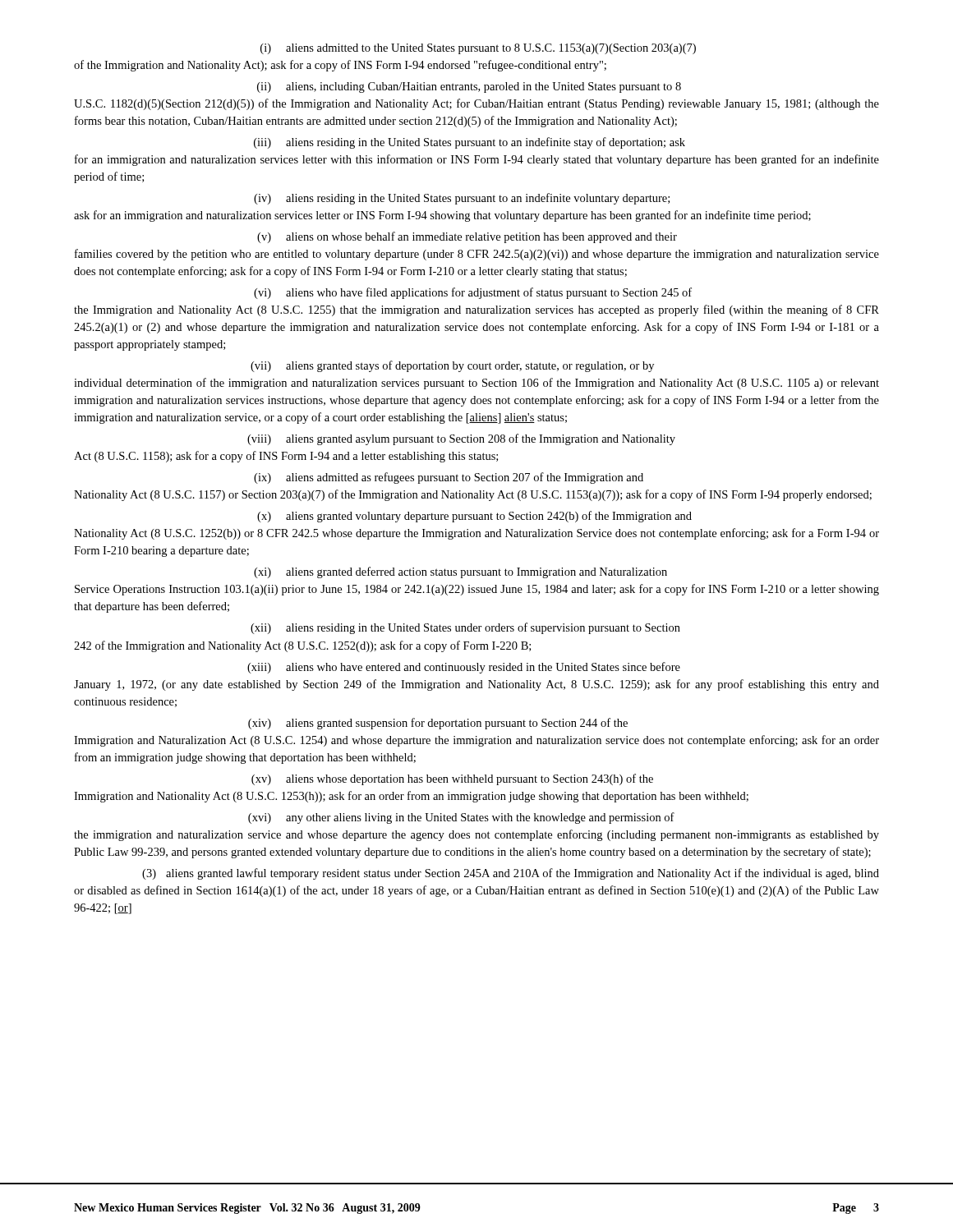The image size is (953, 1232).
Task: Select the list item that reads "(ii)aliens, including Cuban/Haitian"
Action: pos(476,104)
